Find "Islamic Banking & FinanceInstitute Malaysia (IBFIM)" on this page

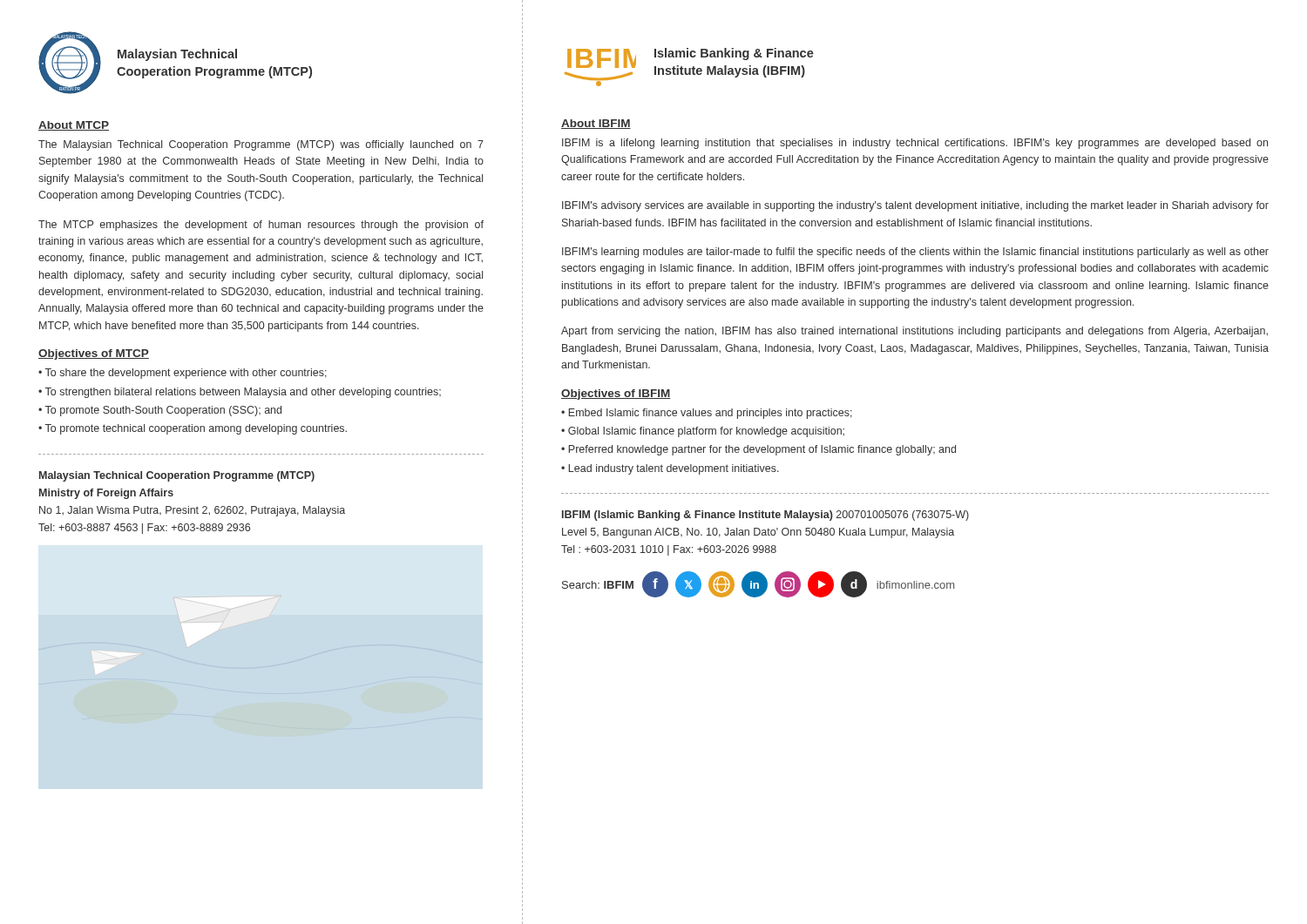click(734, 62)
